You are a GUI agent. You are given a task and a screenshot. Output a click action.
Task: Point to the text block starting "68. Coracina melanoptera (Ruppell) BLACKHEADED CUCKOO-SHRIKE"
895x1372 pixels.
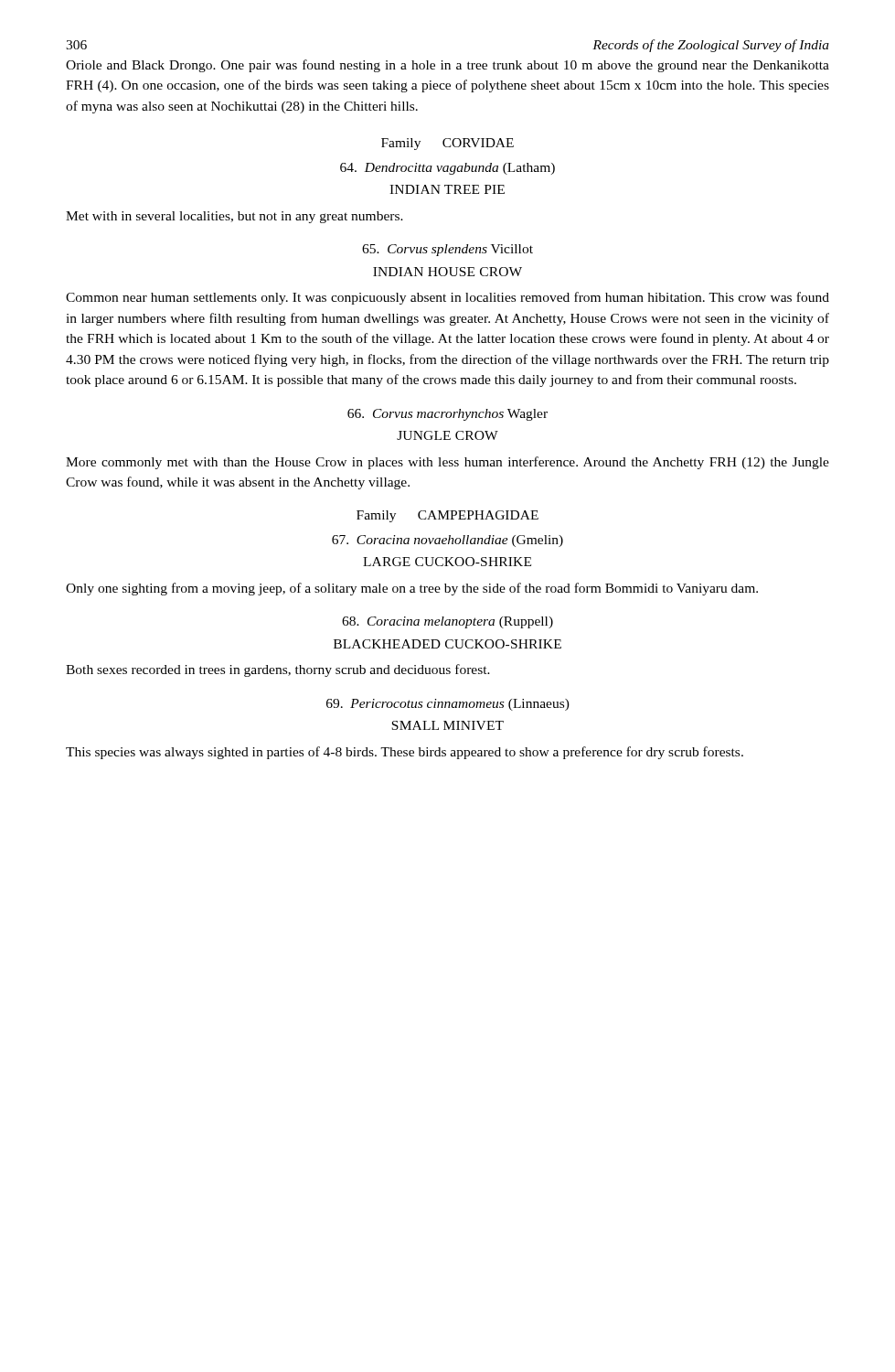coord(448,633)
